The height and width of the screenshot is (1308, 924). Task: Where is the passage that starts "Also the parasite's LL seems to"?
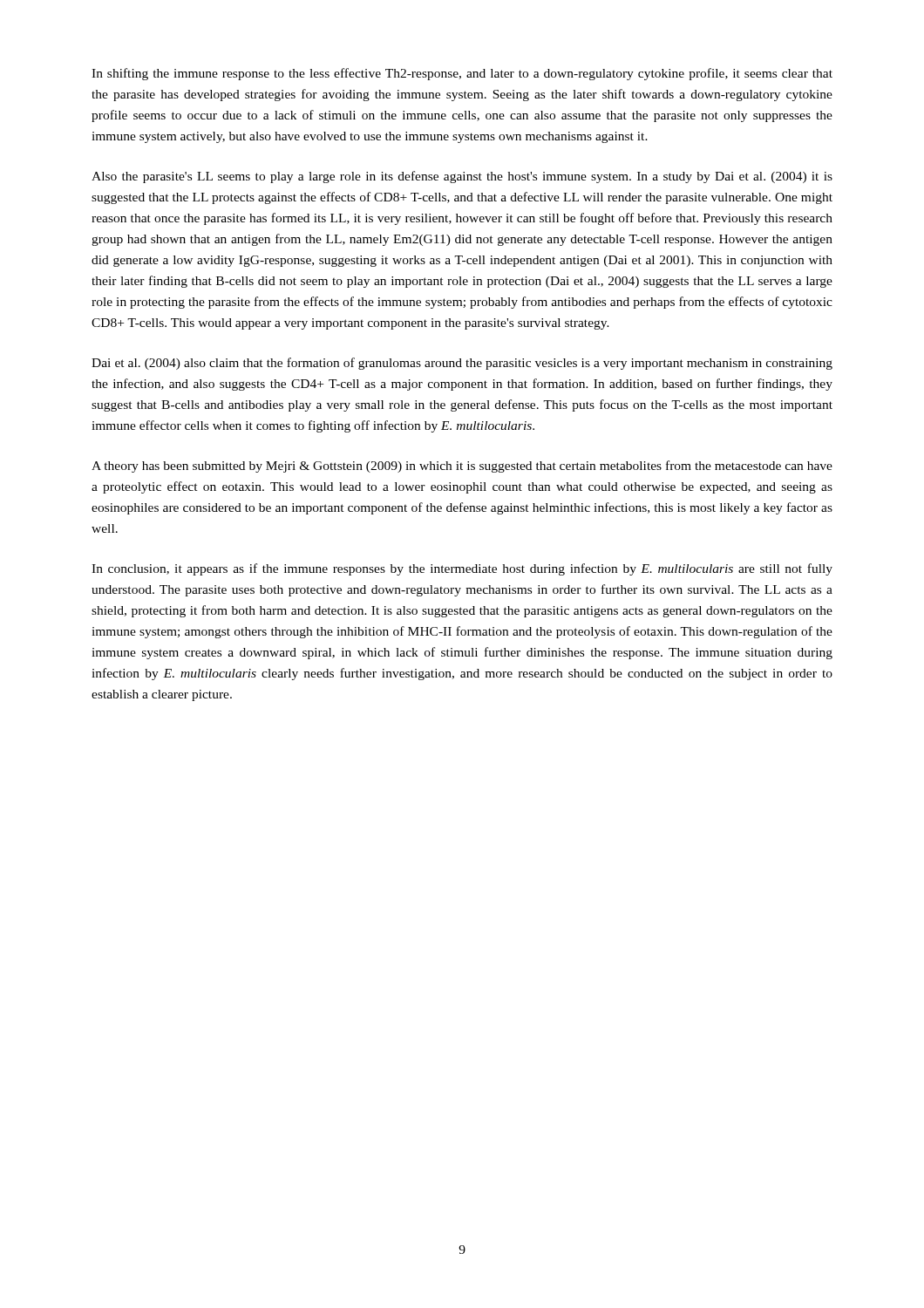[462, 249]
